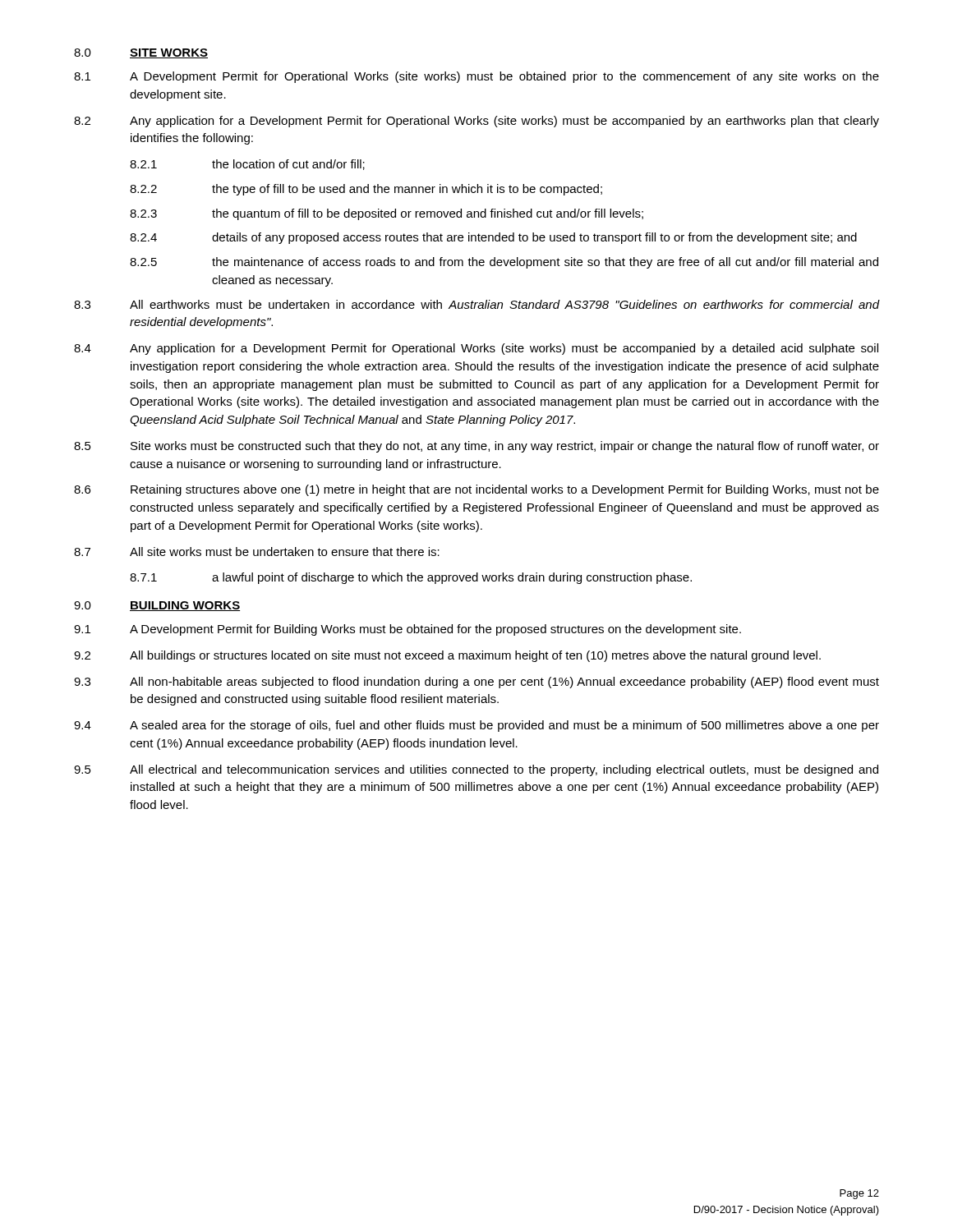
Task: Find the block on this page that starts "8.5 Site works must be constructed"
Action: 476,455
